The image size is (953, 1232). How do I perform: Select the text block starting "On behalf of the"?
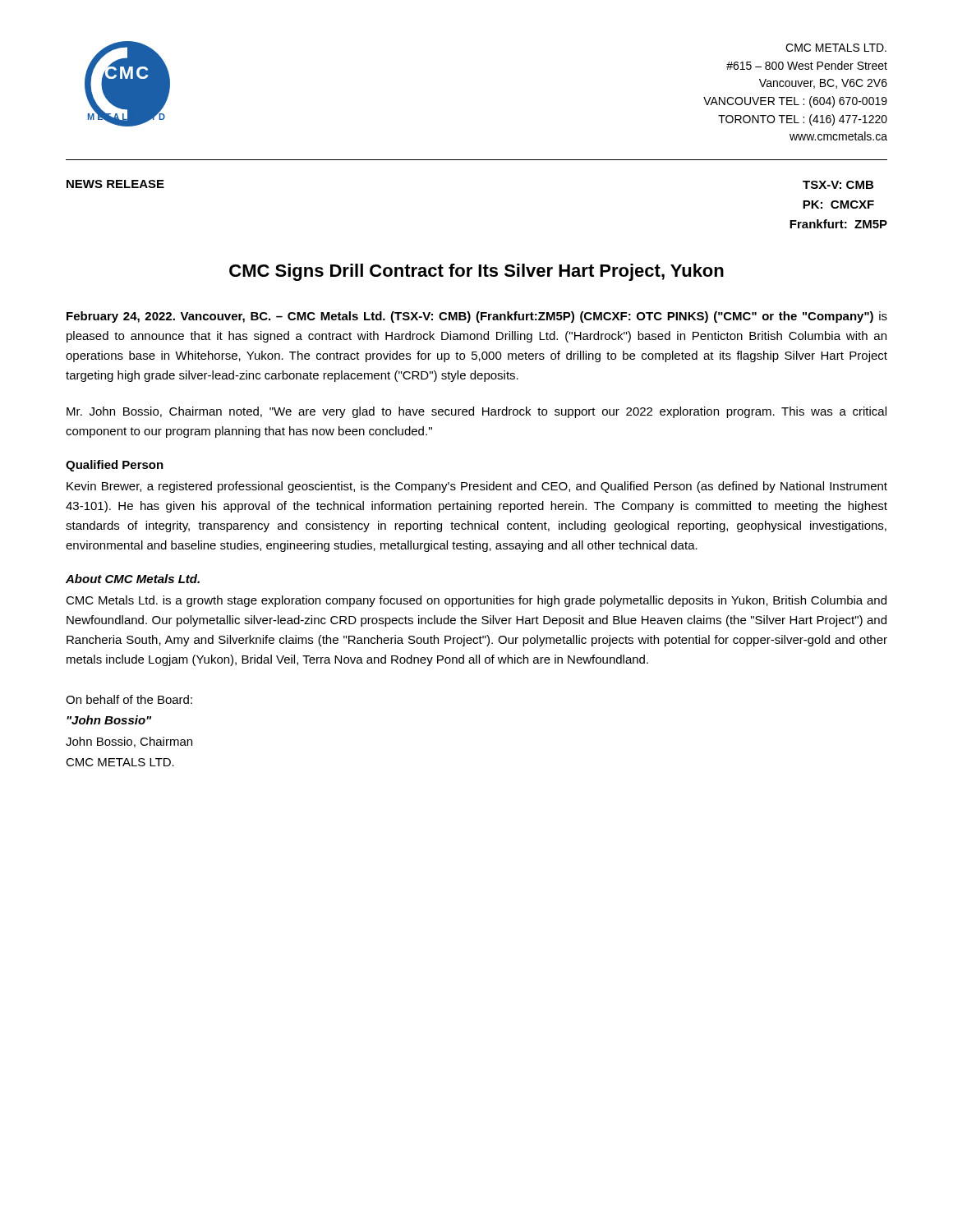point(129,731)
